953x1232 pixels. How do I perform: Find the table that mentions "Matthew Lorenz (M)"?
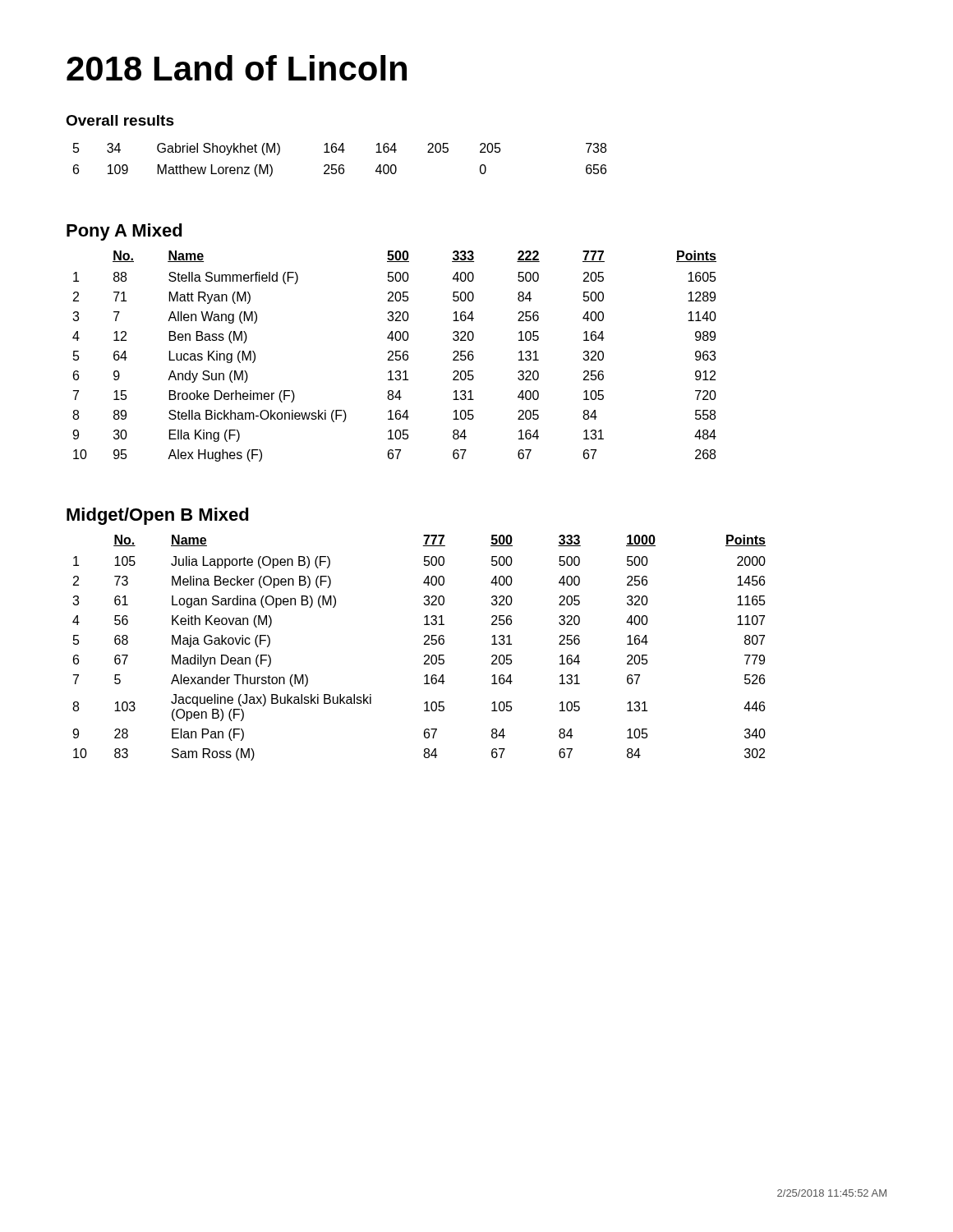476,159
